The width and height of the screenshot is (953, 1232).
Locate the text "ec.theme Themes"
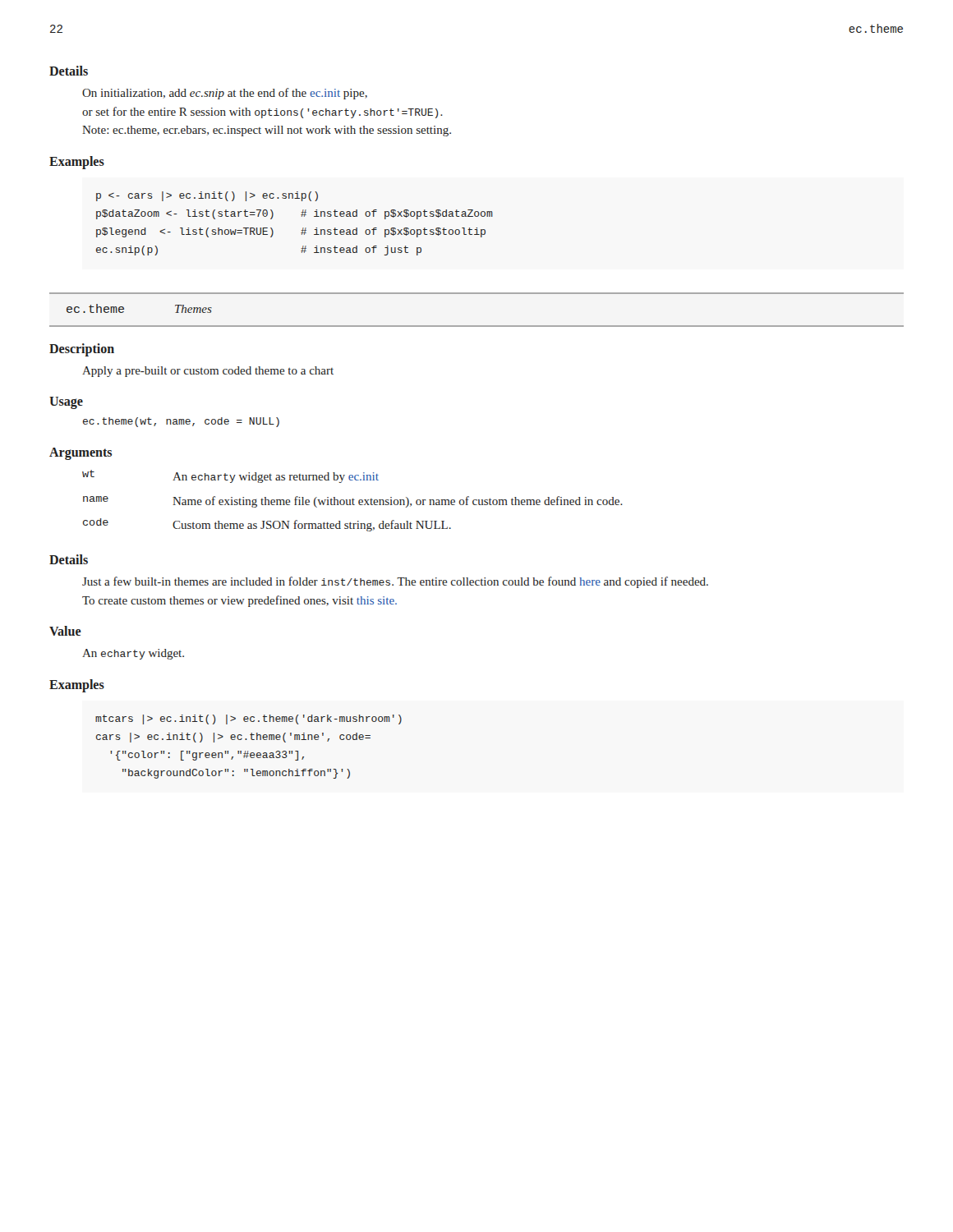pos(91,308)
